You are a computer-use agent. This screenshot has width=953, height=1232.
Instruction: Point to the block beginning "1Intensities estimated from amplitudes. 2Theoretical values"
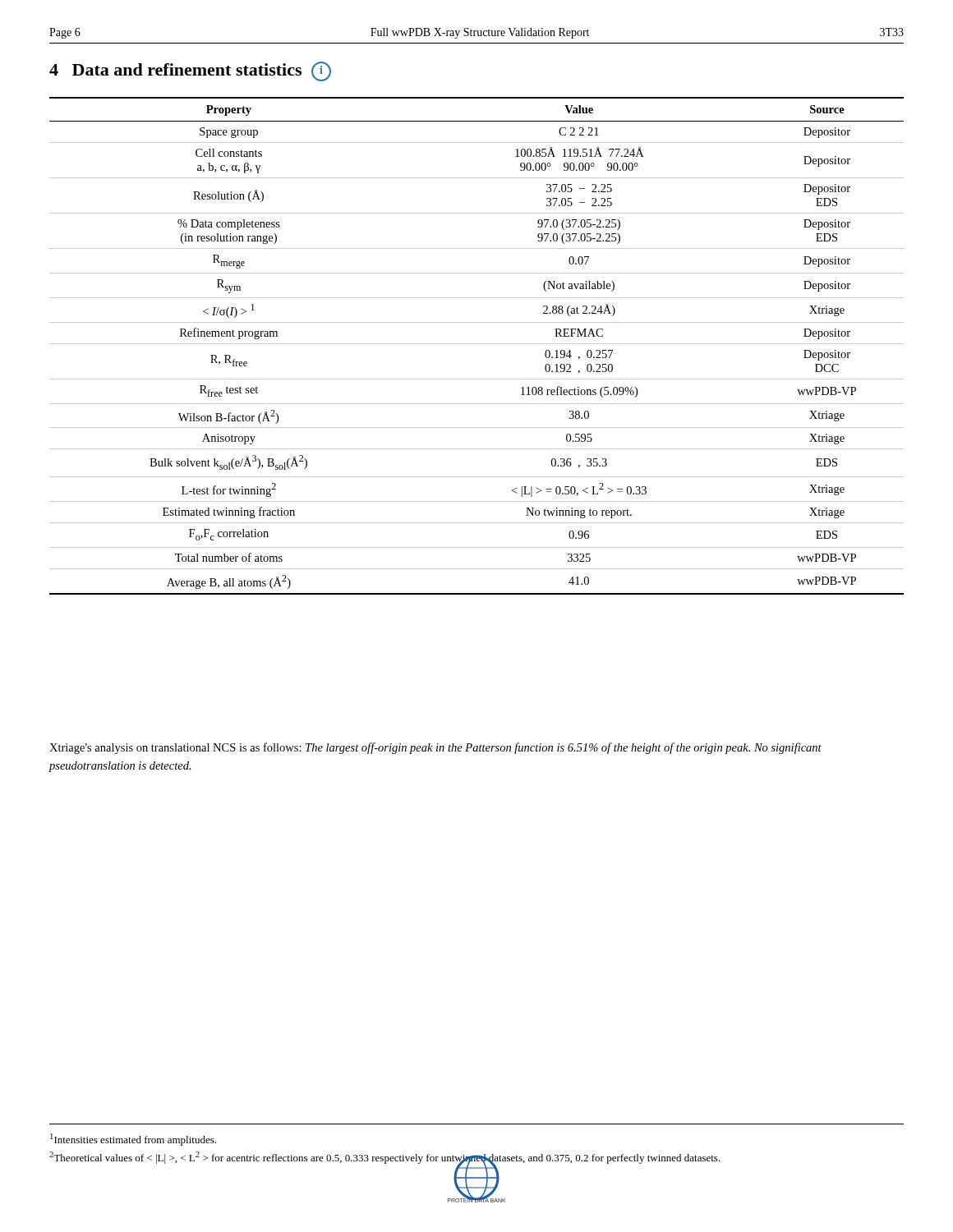click(x=476, y=1148)
